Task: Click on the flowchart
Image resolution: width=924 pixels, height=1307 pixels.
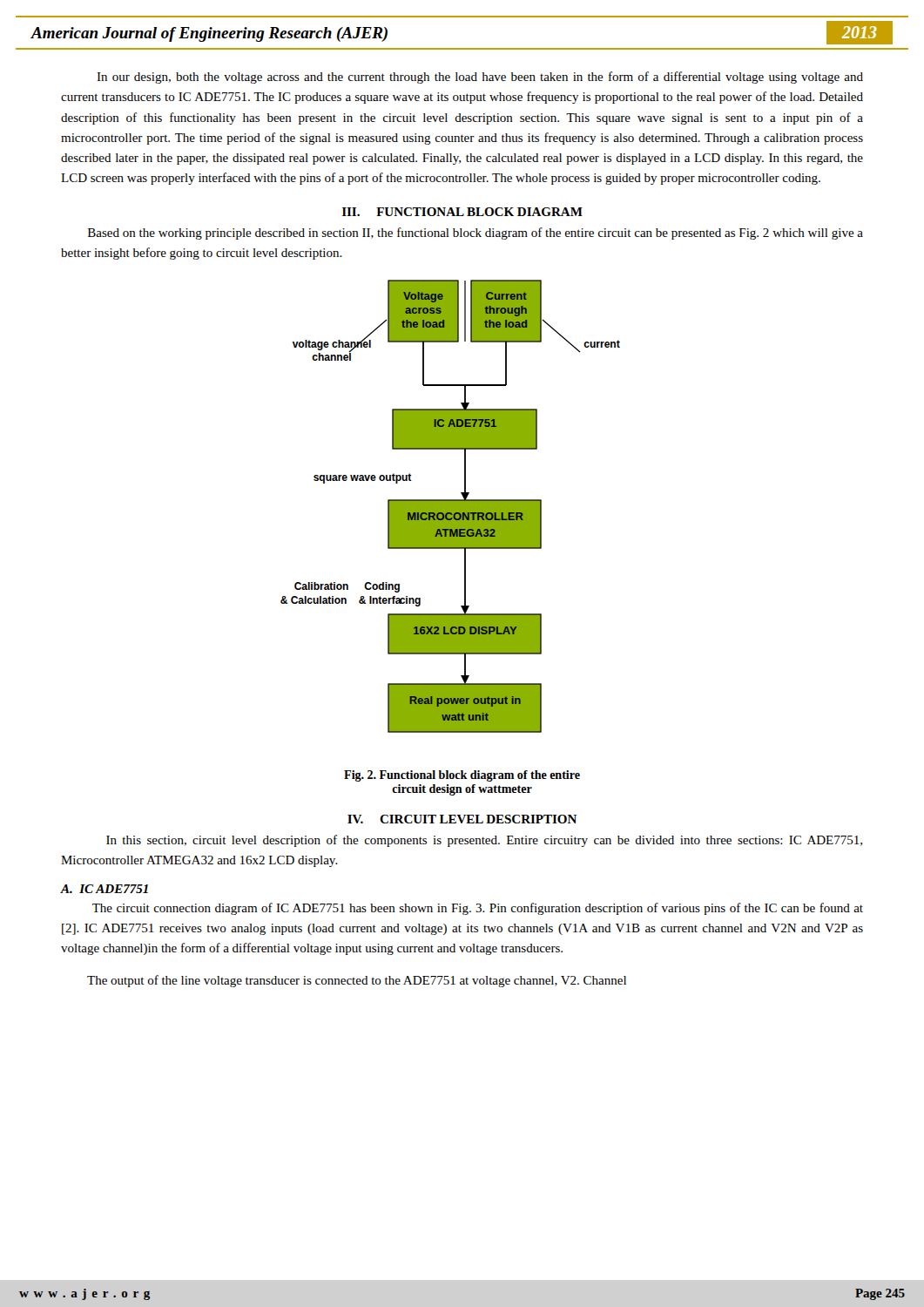Action: (462, 518)
